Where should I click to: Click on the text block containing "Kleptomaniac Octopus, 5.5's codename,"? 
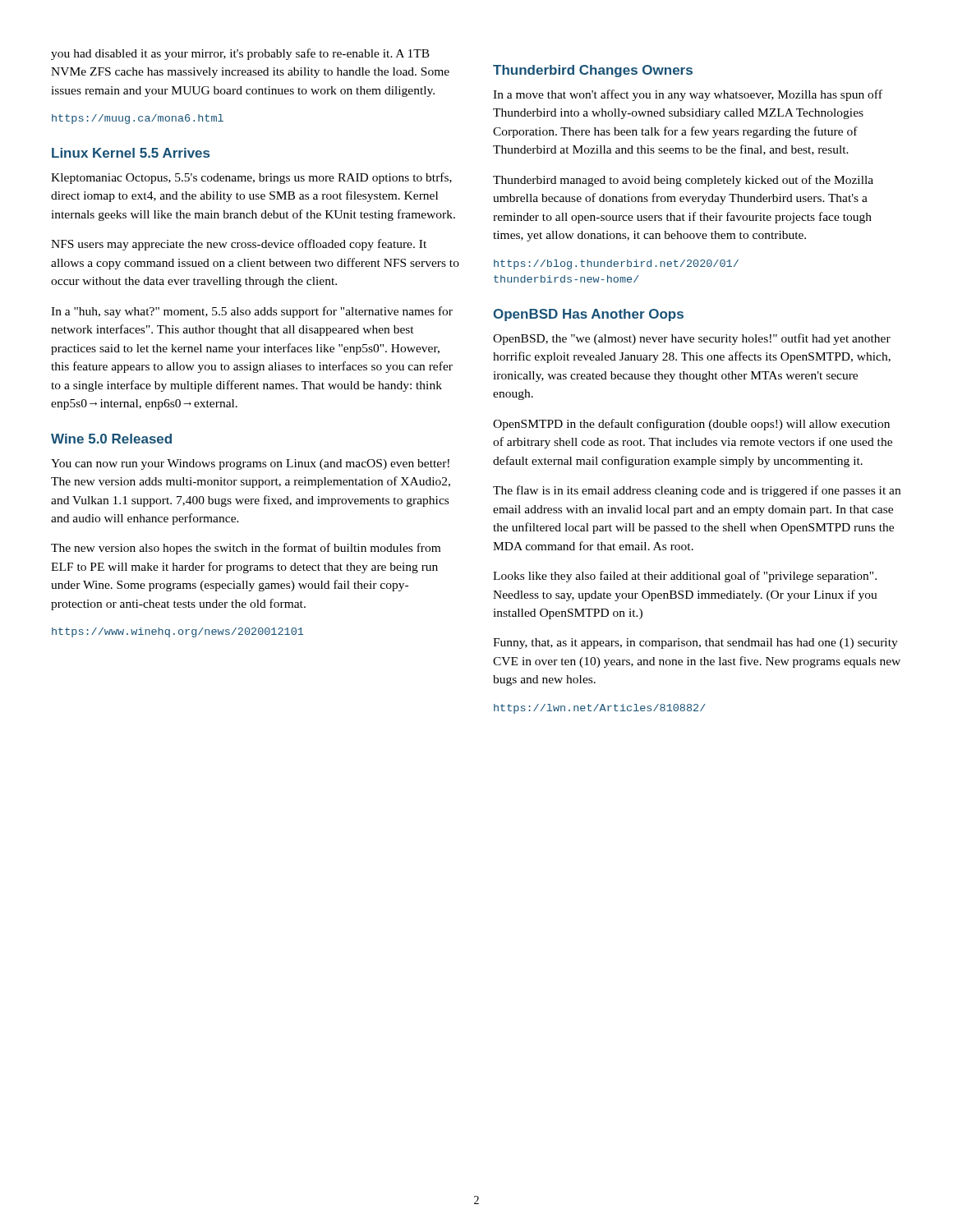(x=253, y=195)
